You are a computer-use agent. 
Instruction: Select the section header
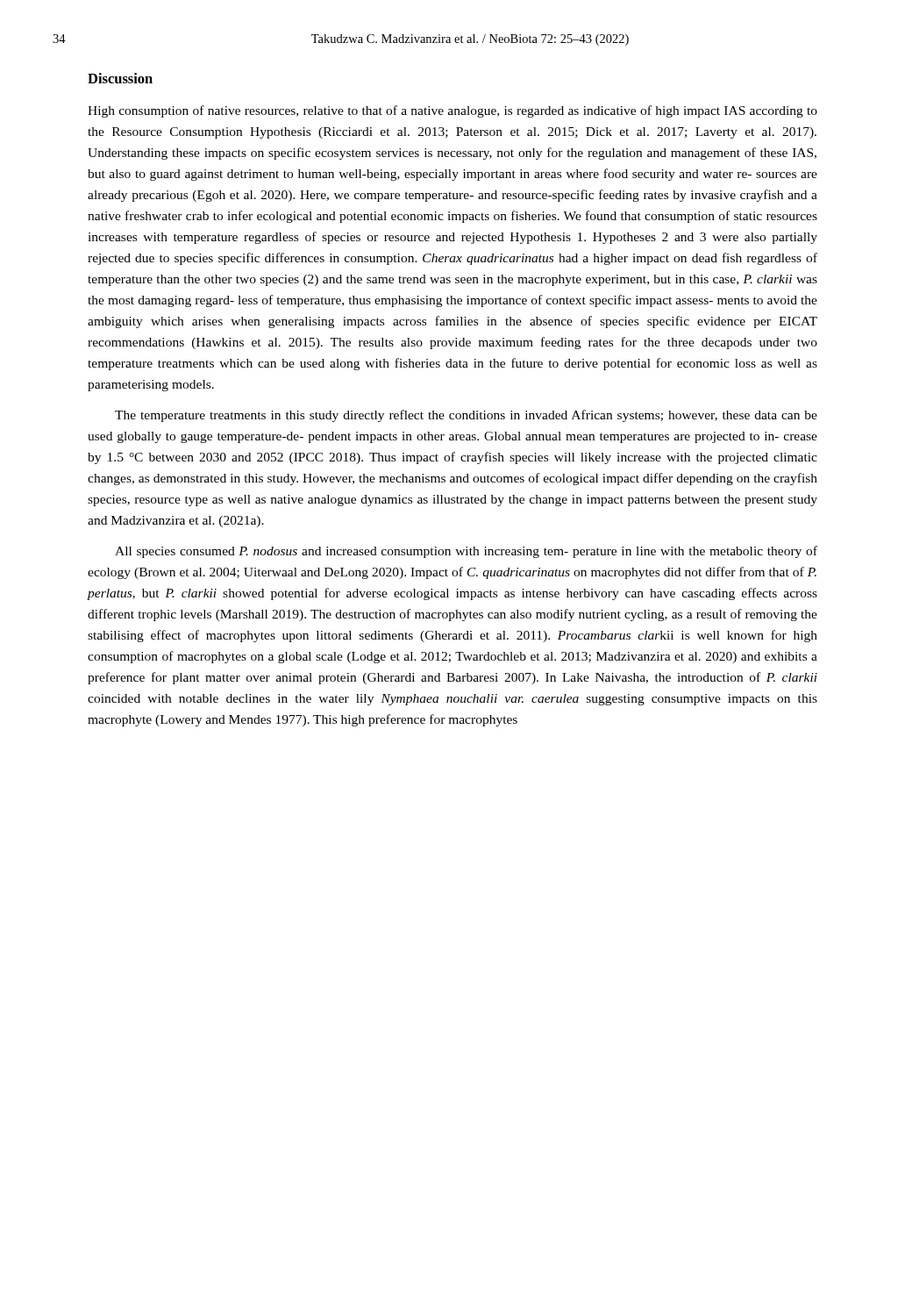pos(120,78)
